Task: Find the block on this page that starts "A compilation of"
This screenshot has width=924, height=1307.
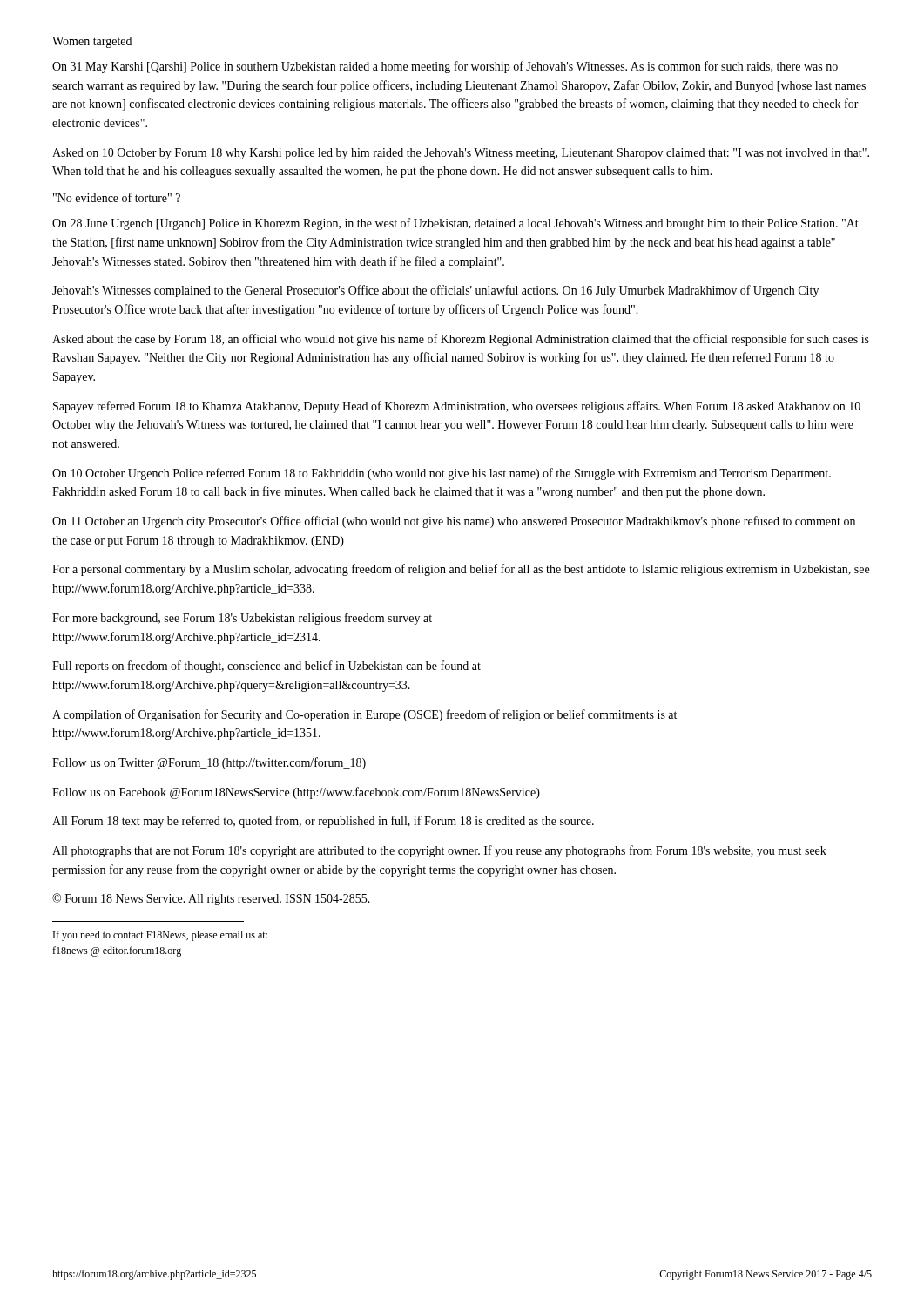Action: tap(365, 724)
